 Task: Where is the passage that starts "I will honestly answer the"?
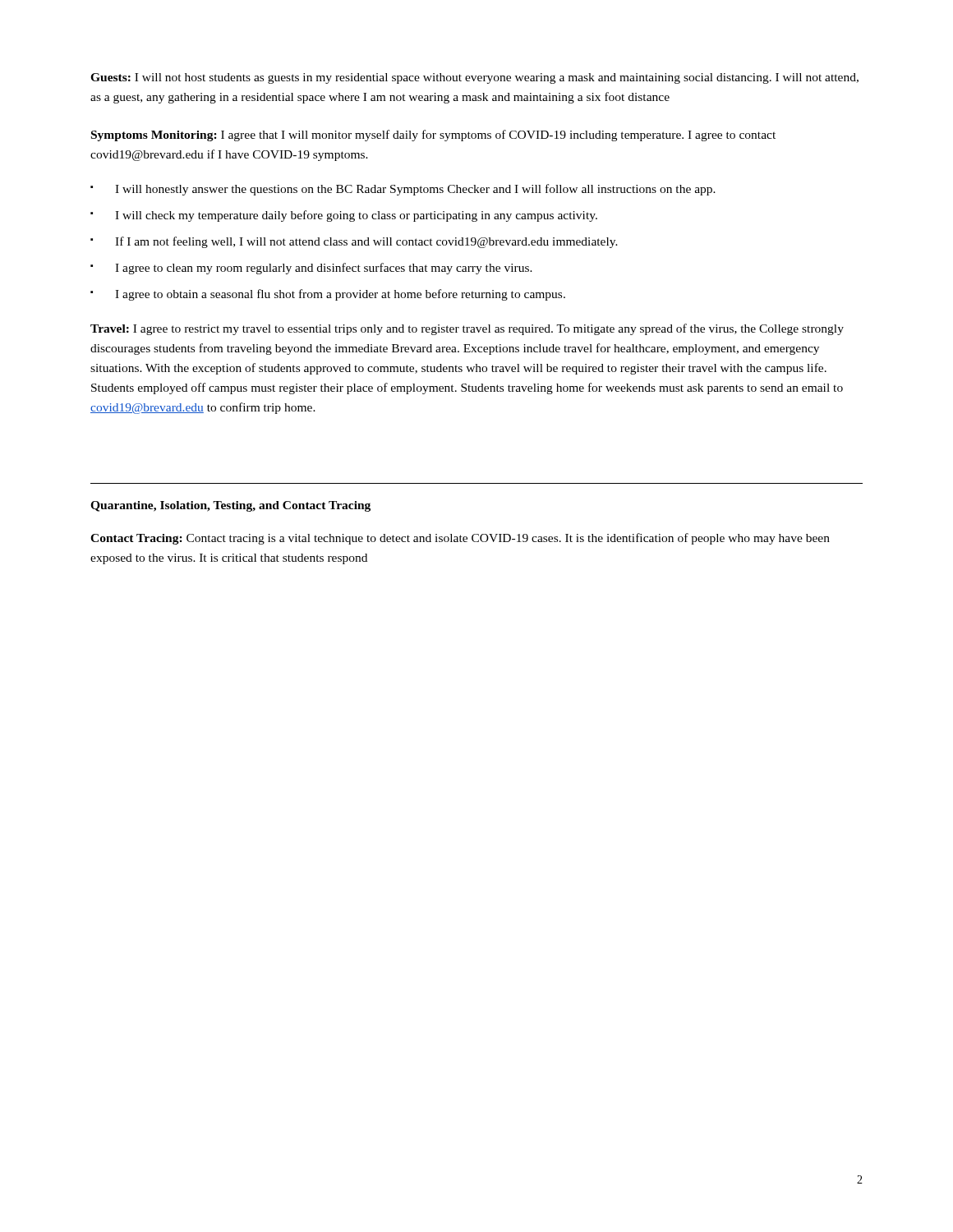(415, 189)
